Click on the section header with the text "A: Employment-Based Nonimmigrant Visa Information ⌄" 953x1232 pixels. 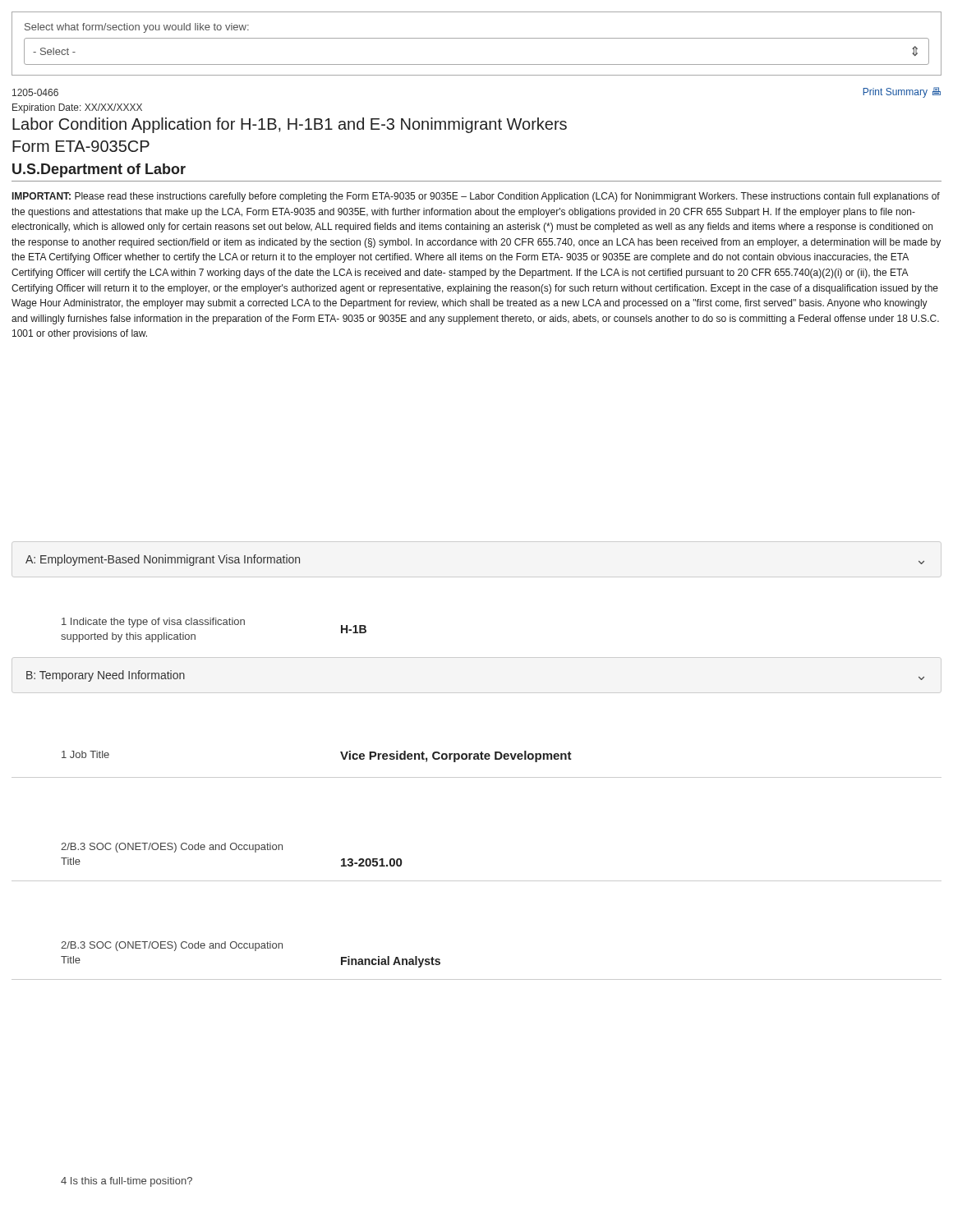(162, 560)
